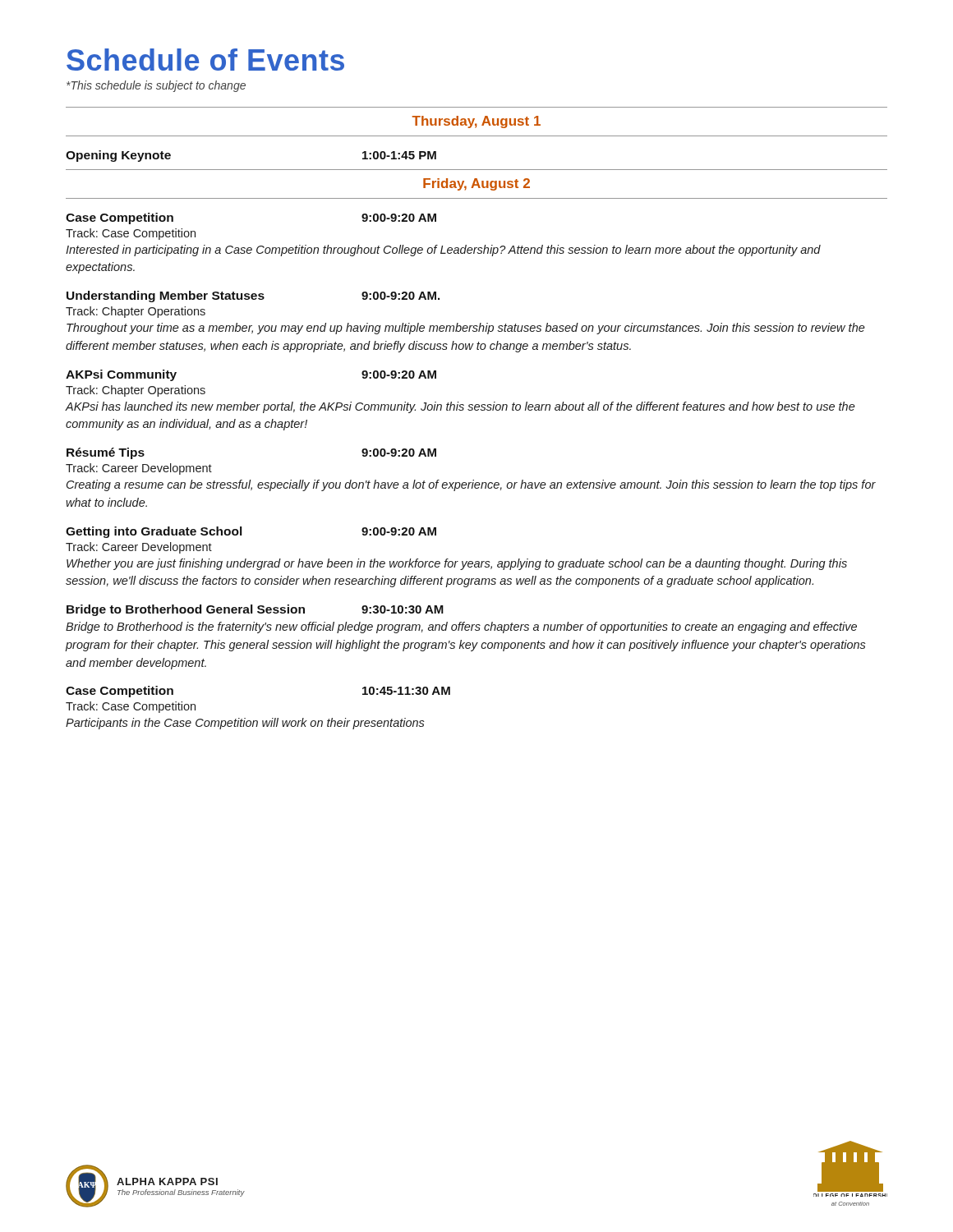
Task: Where does it say "Thursday, August 1"?
Action: pos(476,121)
